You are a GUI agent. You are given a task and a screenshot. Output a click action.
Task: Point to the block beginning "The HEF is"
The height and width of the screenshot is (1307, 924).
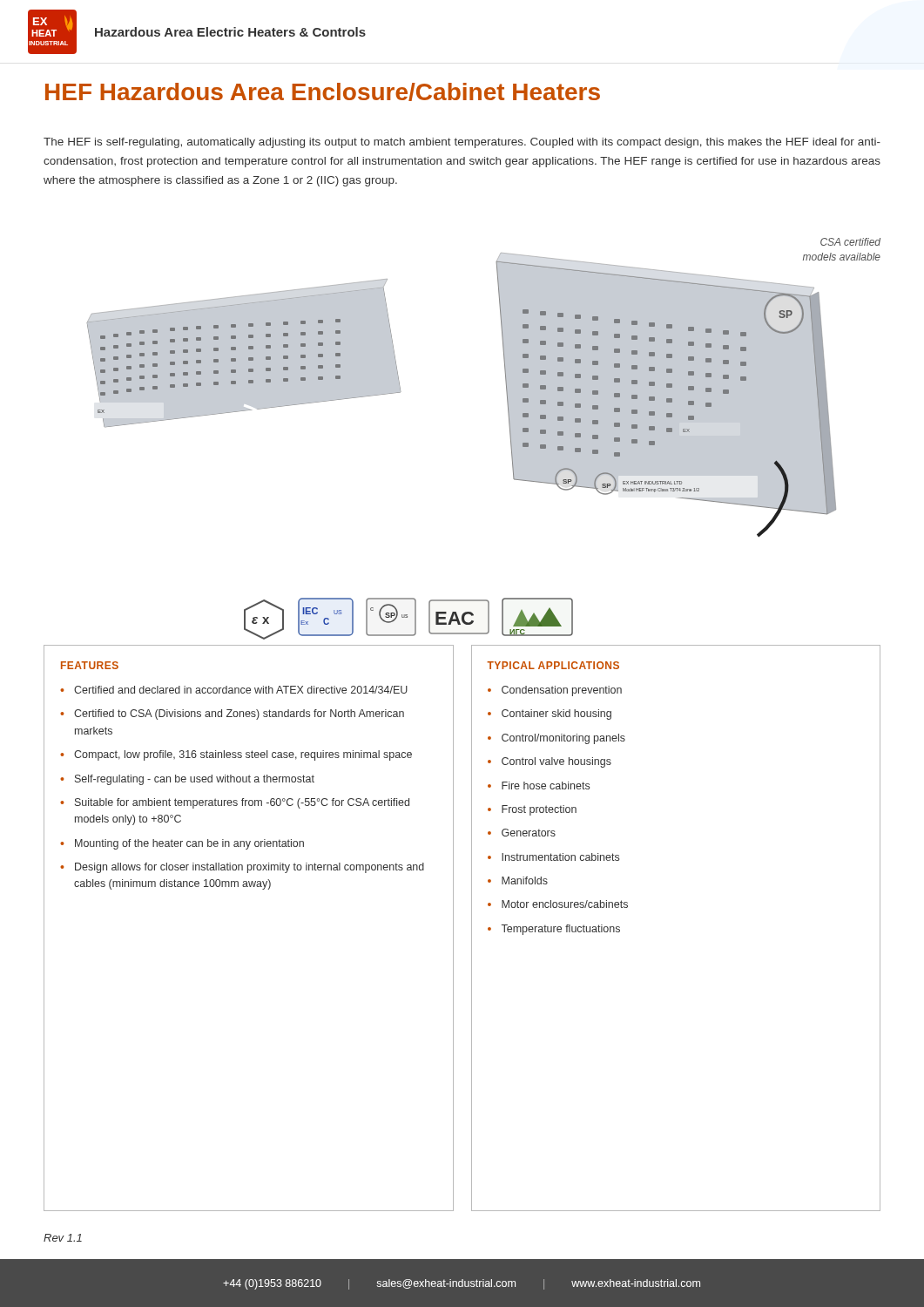pos(462,161)
